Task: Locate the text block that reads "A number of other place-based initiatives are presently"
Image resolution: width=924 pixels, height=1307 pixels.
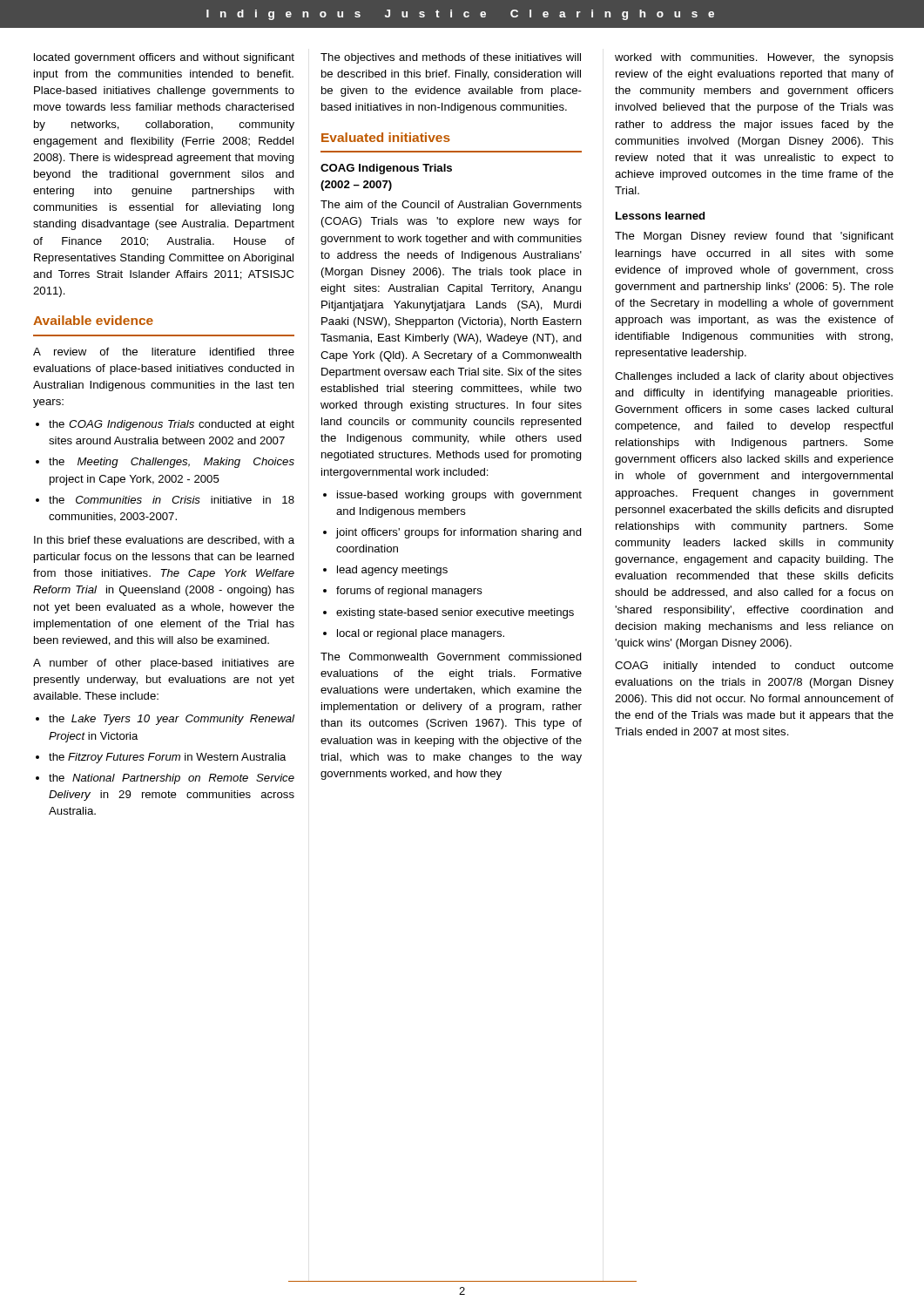Action: click(x=164, y=679)
